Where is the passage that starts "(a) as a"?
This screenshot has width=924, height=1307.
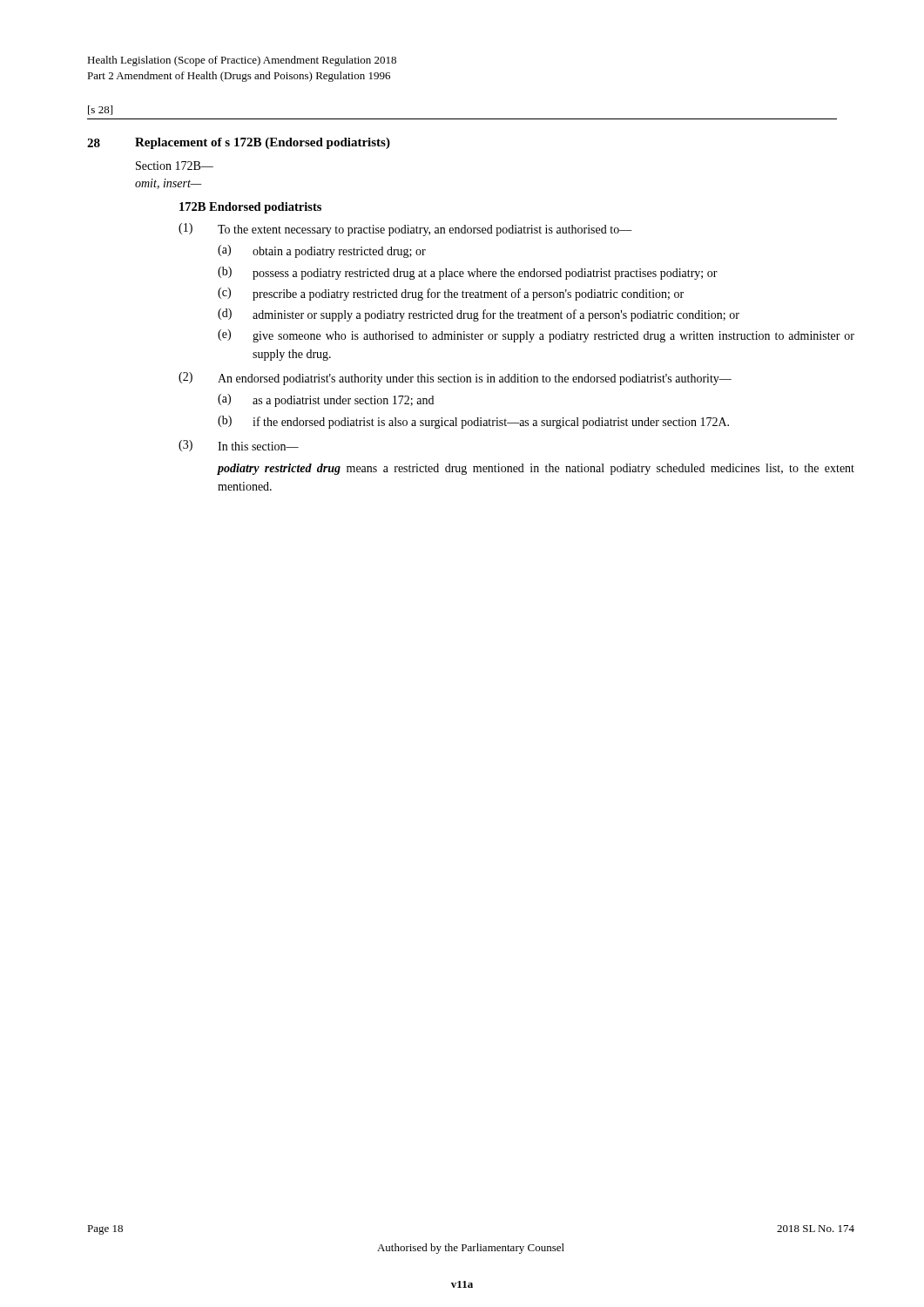point(326,400)
